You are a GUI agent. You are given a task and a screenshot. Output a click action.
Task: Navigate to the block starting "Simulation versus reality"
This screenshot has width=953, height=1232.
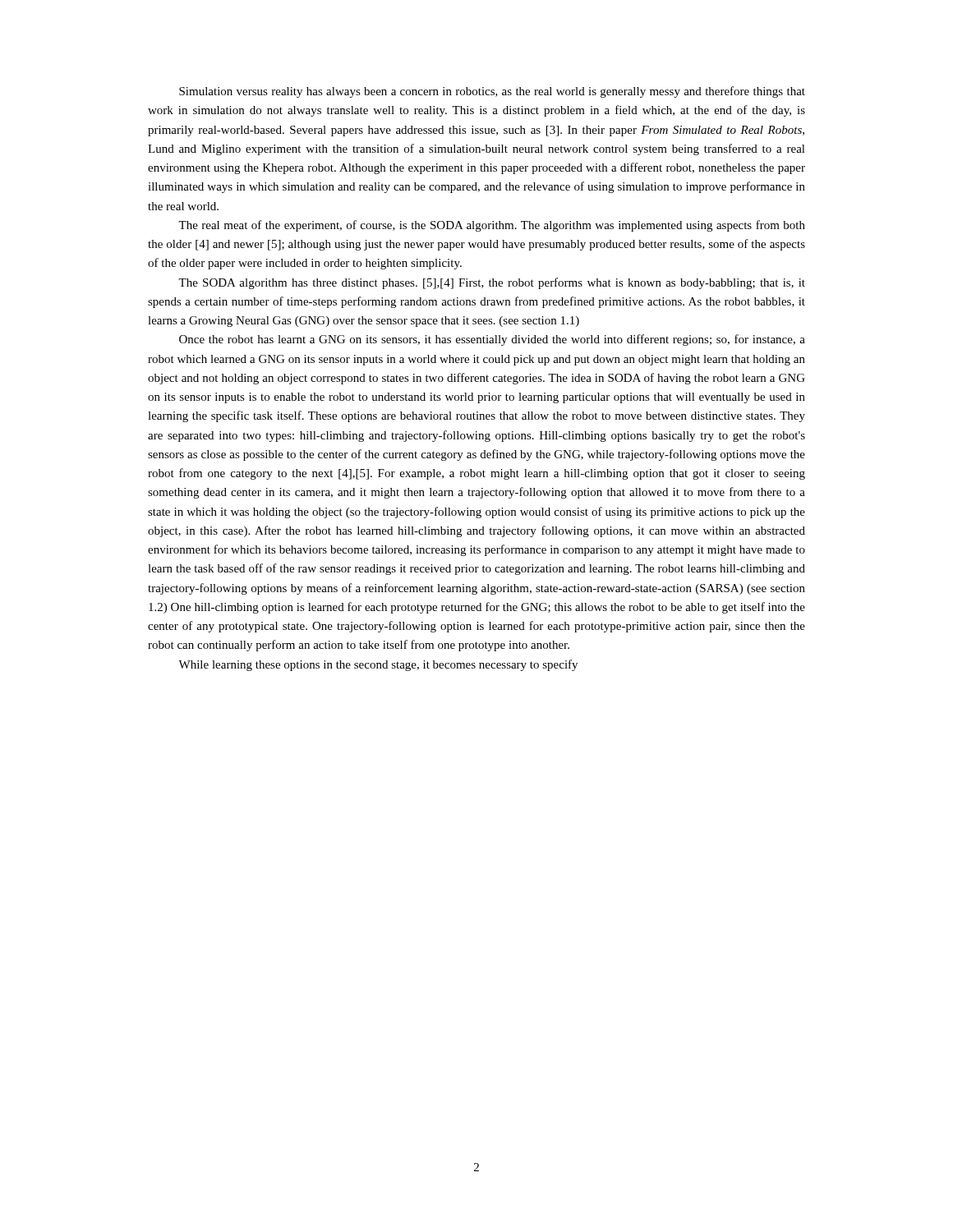click(x=476, y=378)
